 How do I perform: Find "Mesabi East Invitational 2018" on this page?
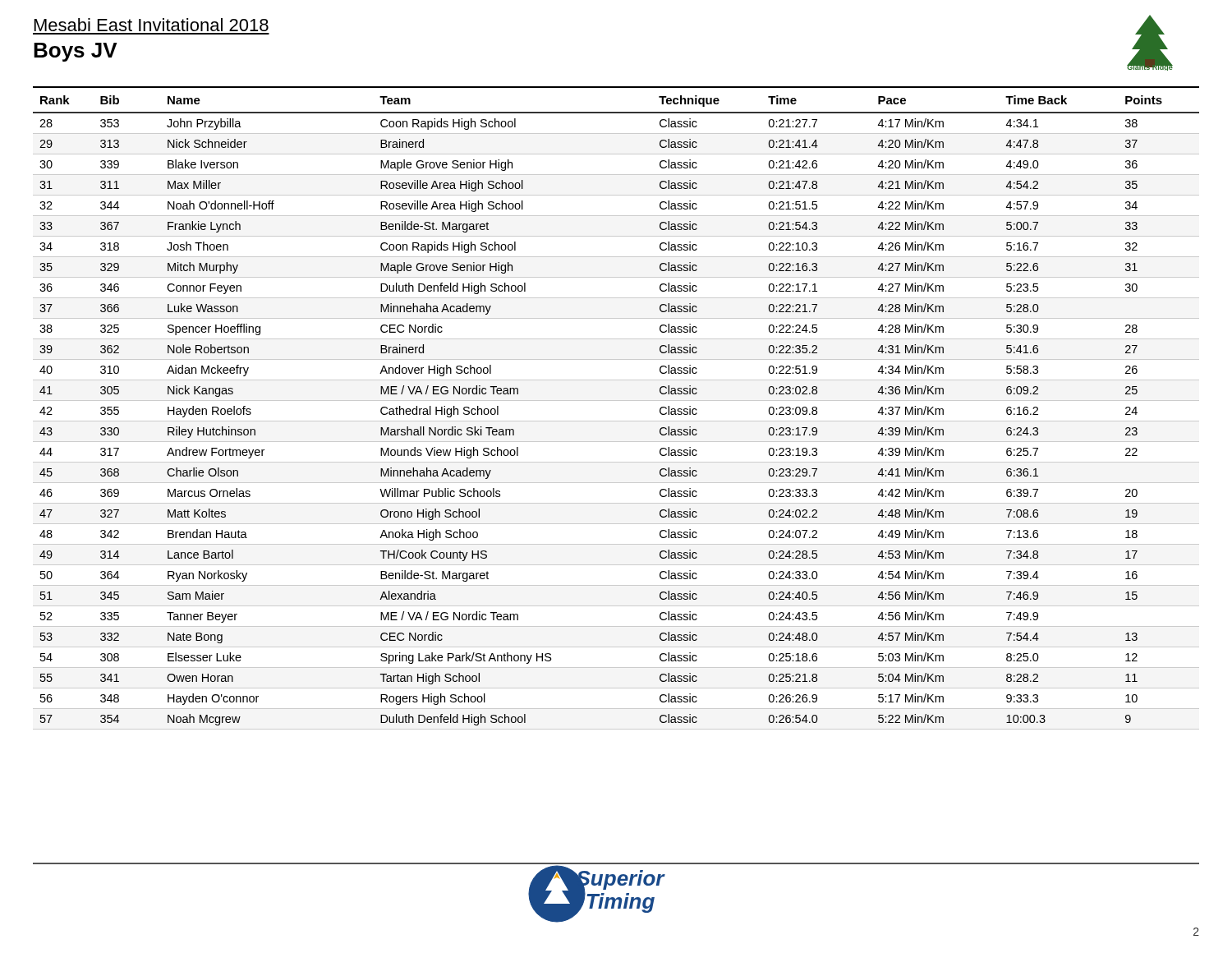pos(151,25)
